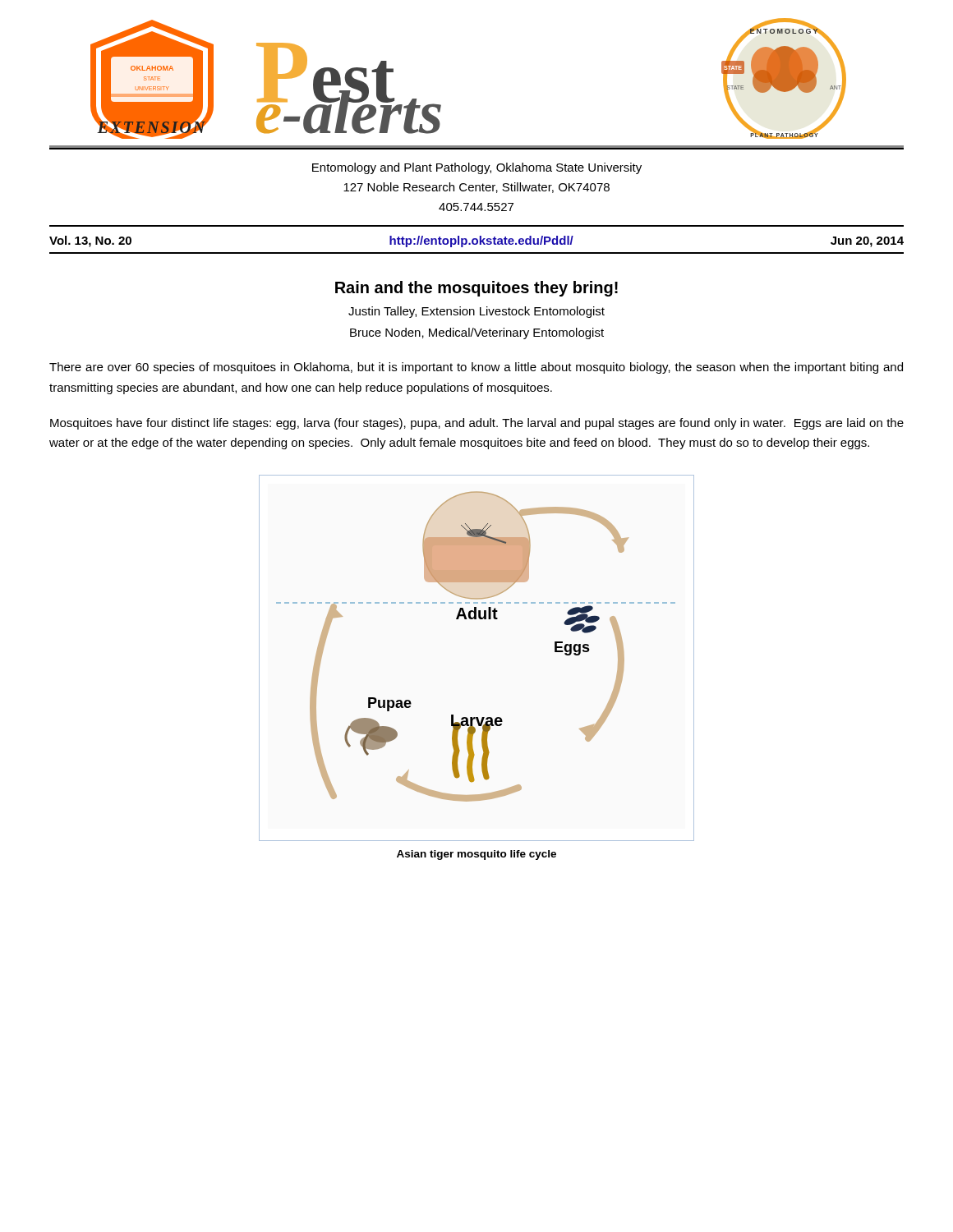Find the illustration
This screenshot has width=953, height=1232.
(476, 658)
